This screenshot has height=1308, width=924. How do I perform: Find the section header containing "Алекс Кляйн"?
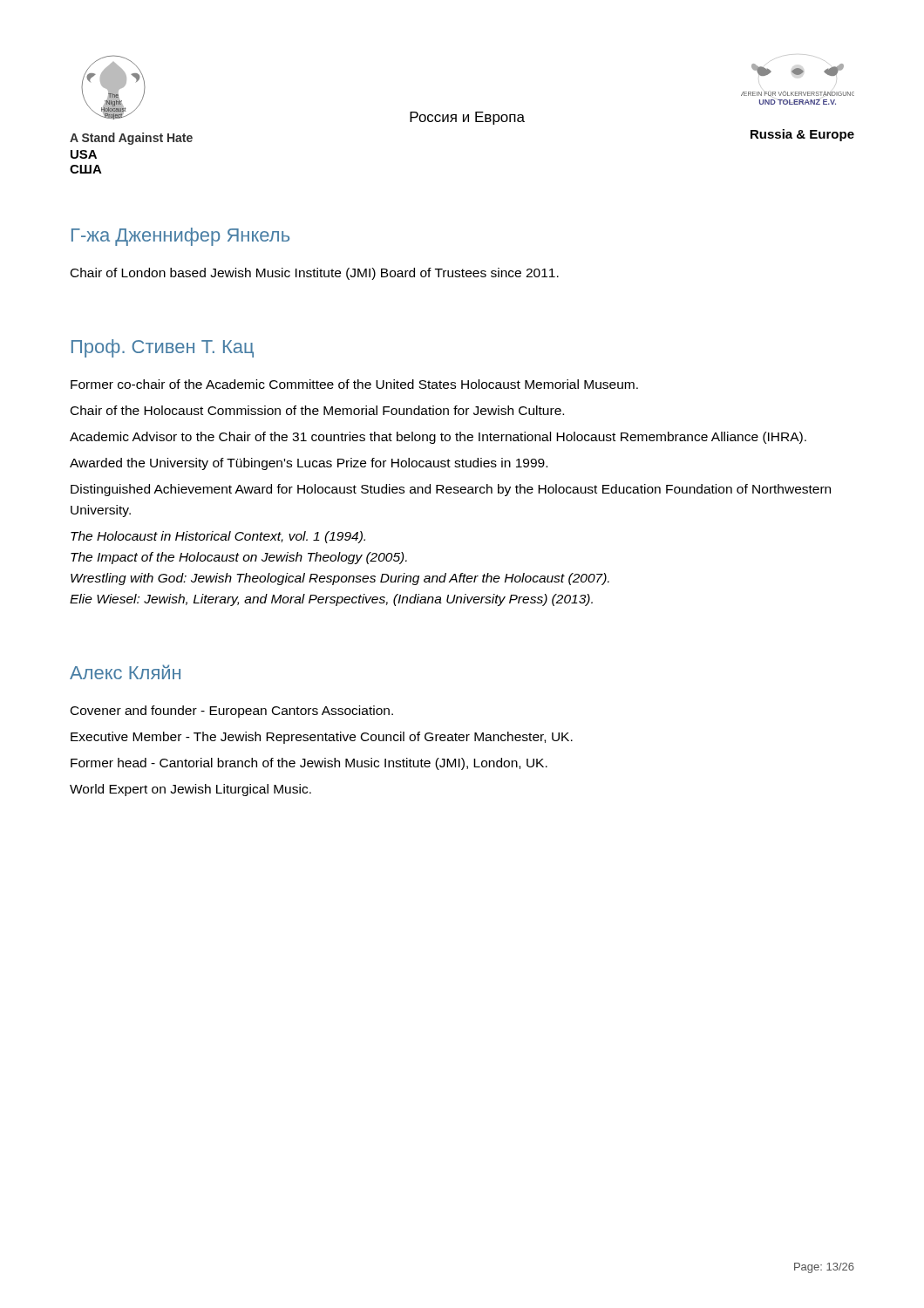[x=126, y=673]
